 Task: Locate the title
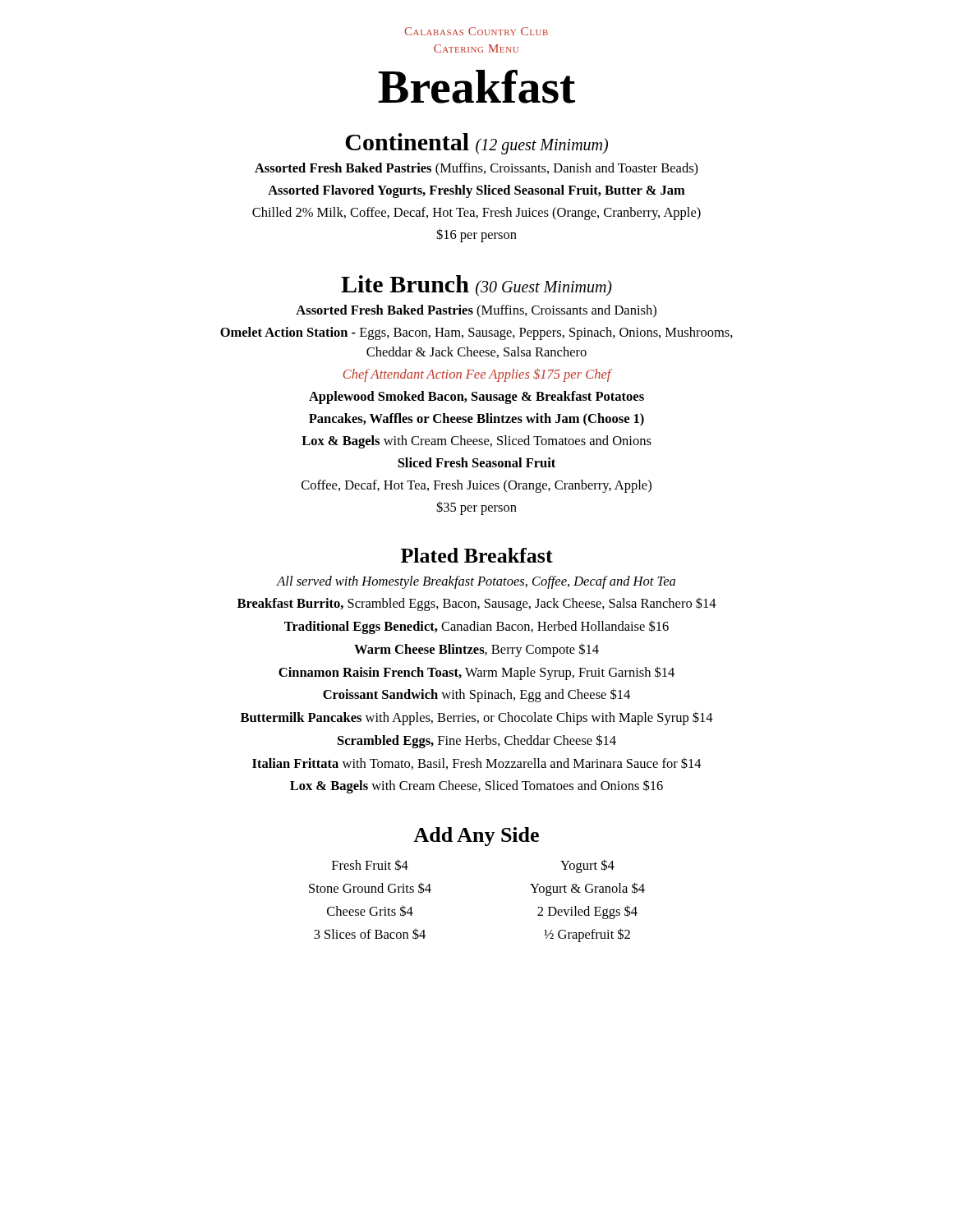point(476,87)
